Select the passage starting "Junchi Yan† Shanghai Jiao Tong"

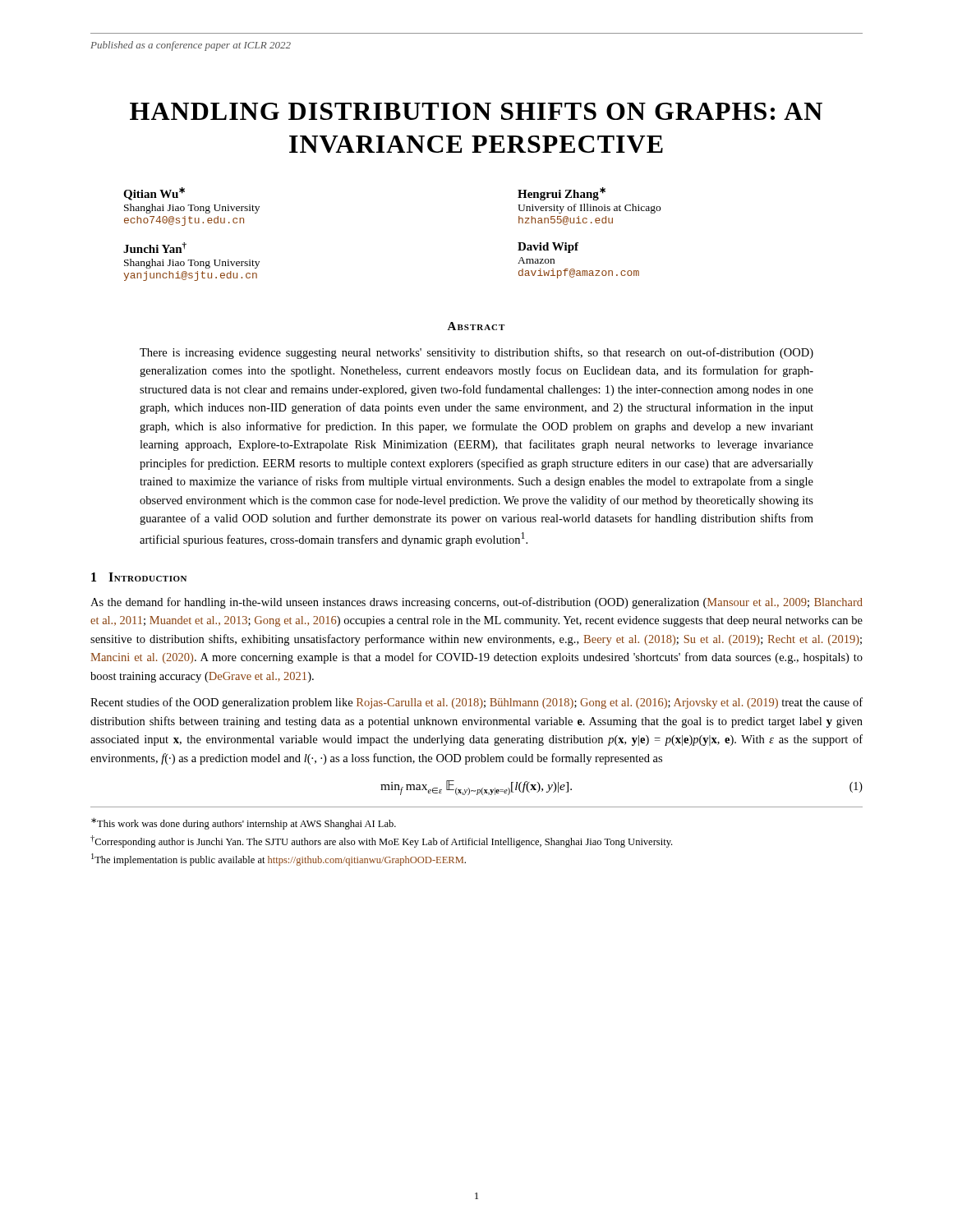click(155, 248)
